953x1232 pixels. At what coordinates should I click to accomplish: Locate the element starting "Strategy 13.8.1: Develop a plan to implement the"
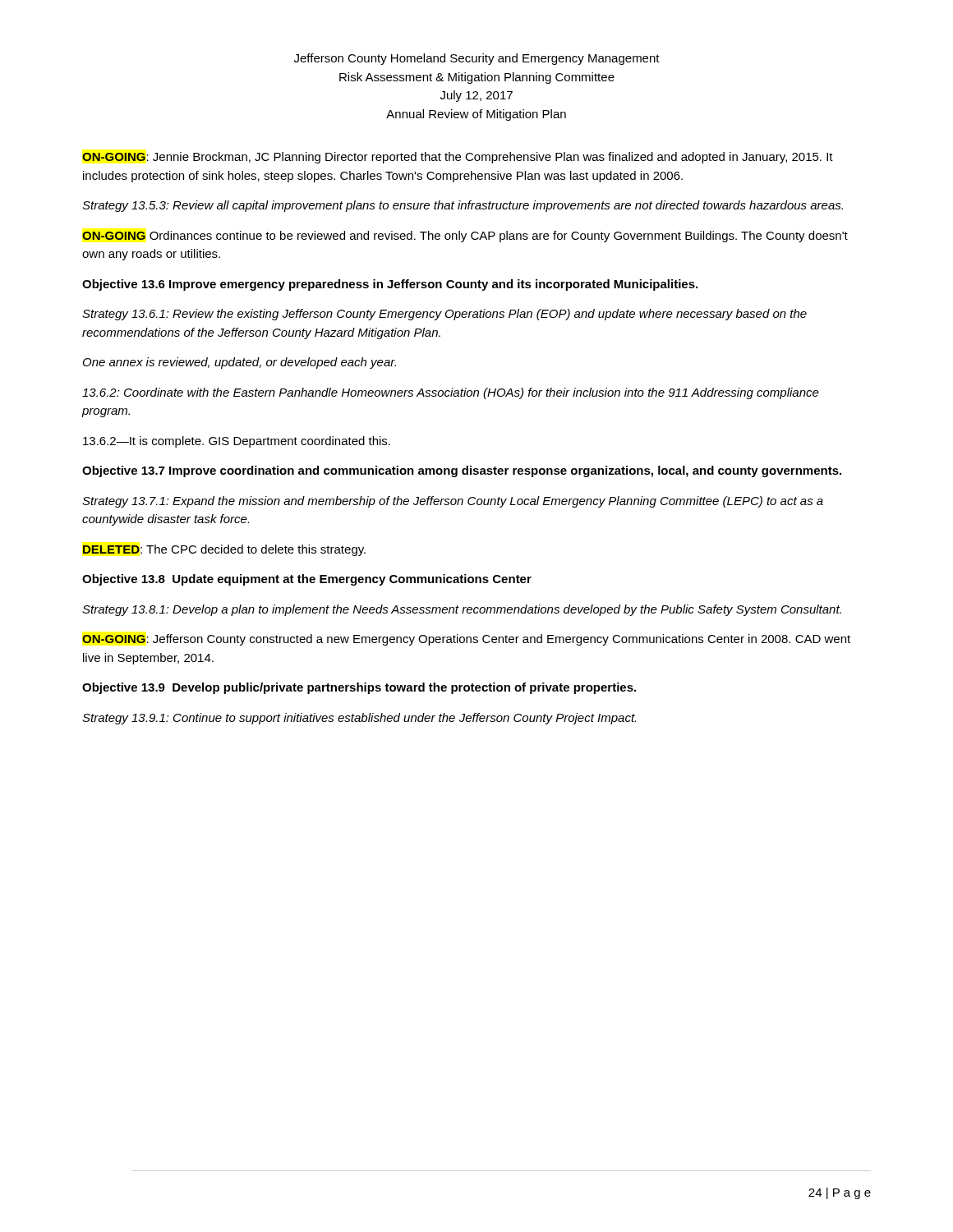pyautogui.click(x=462, y=609)
